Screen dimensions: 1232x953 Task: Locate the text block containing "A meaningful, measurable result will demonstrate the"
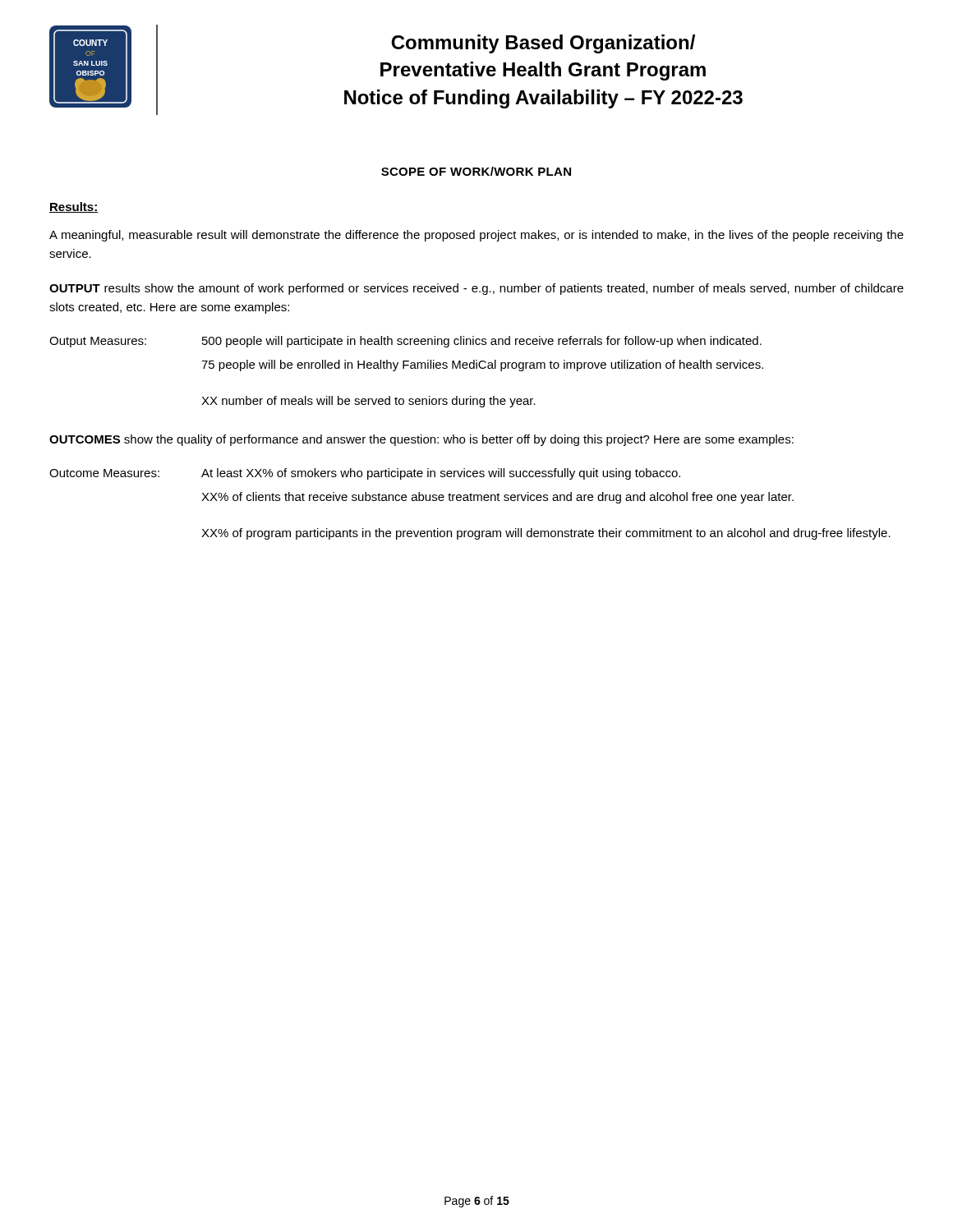pyautogui.click(x=476, y=244)
